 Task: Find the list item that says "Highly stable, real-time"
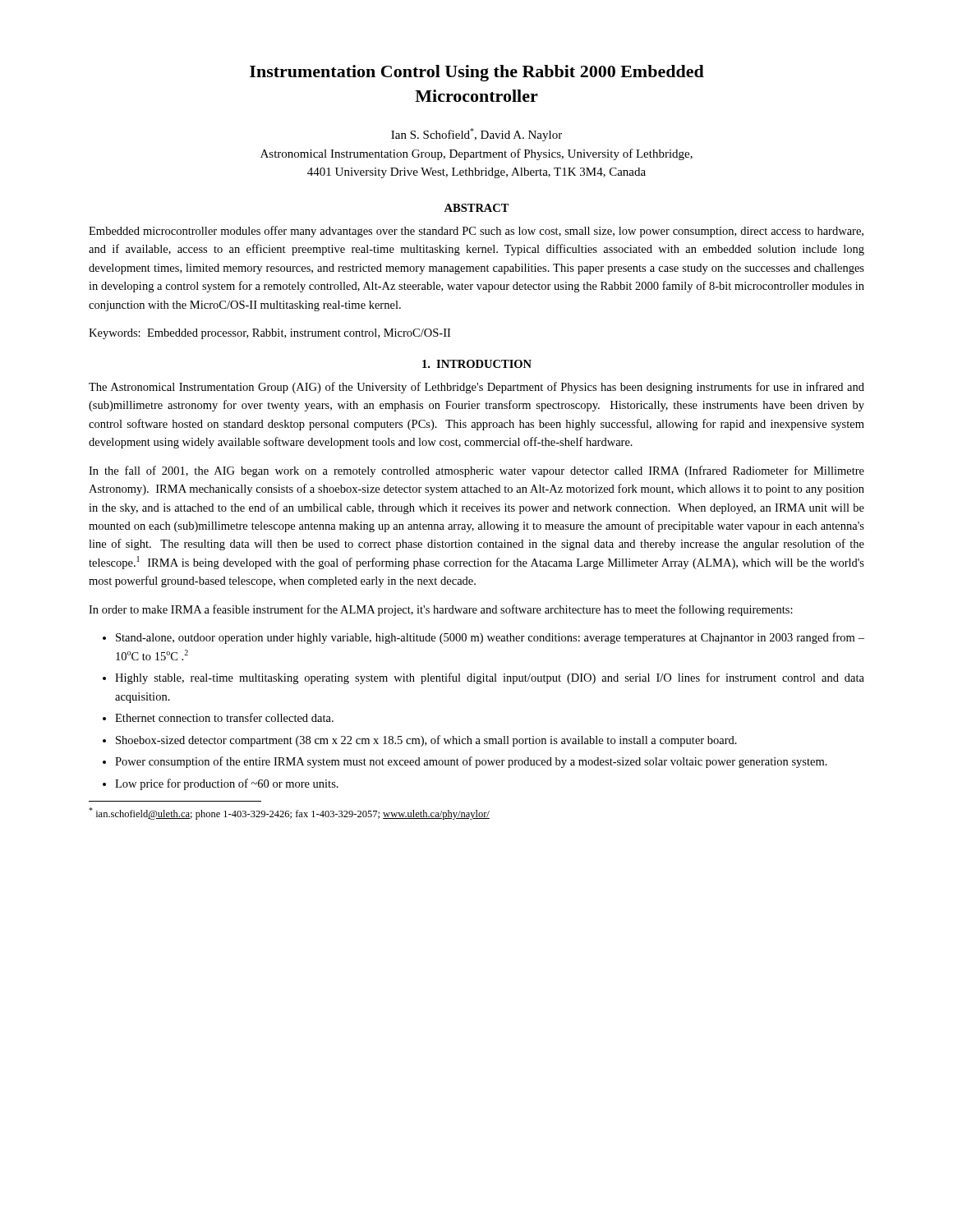[490, 687]
